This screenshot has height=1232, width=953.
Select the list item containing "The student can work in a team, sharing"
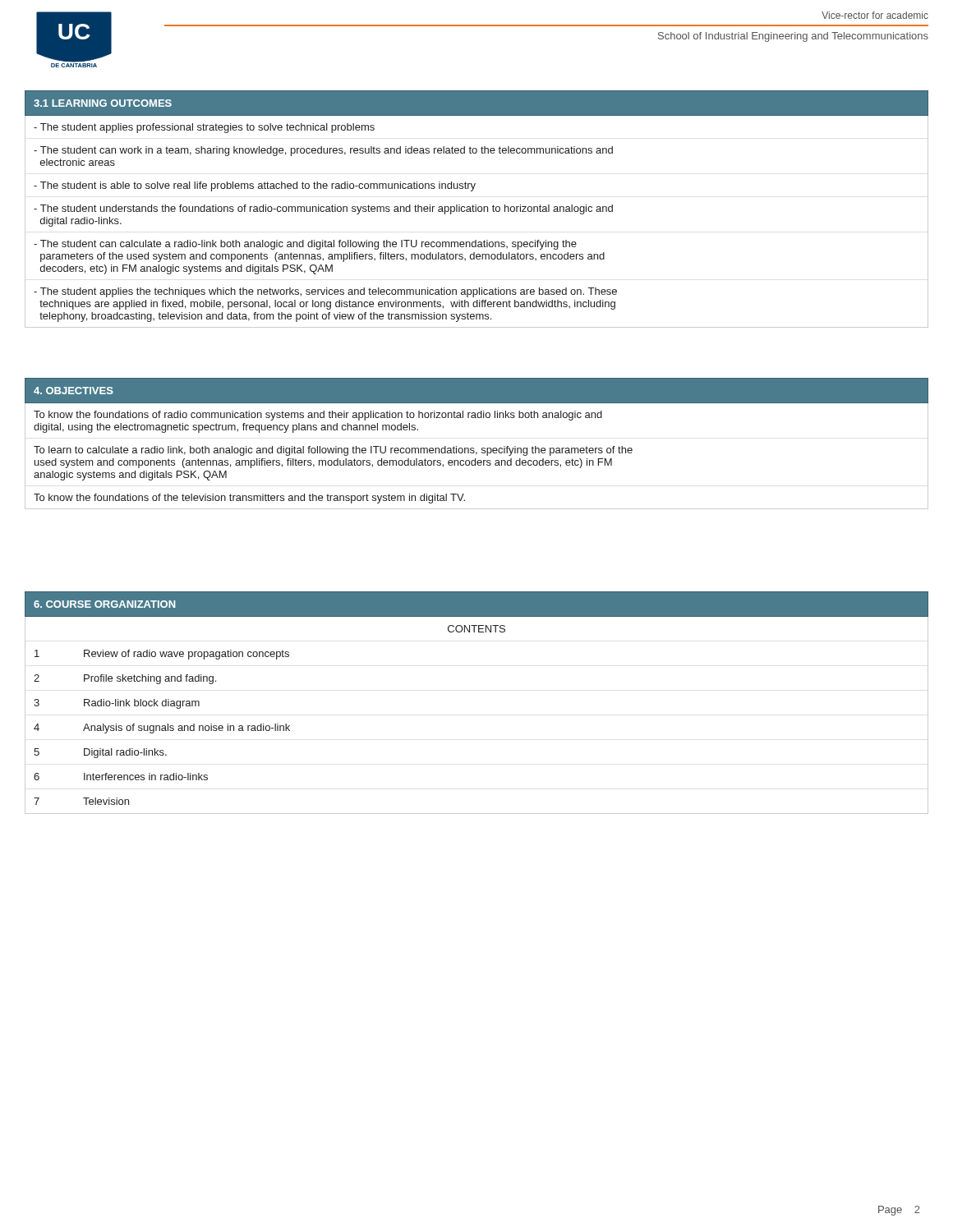click(324, 156)
